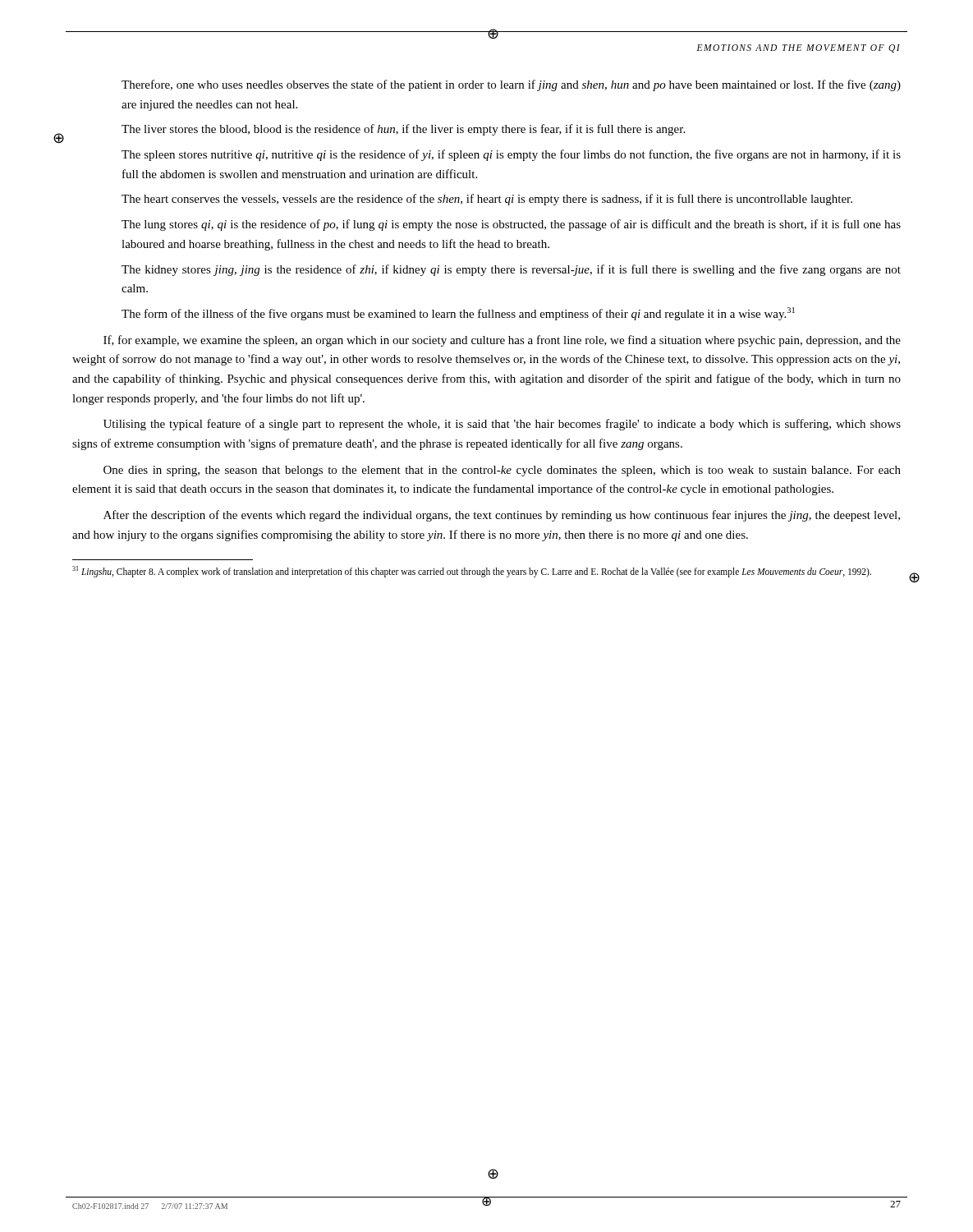Click on the footnote that reads "31 Lingshu, Chapter 8. A complex work of"
This screenshot has width=973, height=1232.
pyautogui.click(x=472, y=571)
